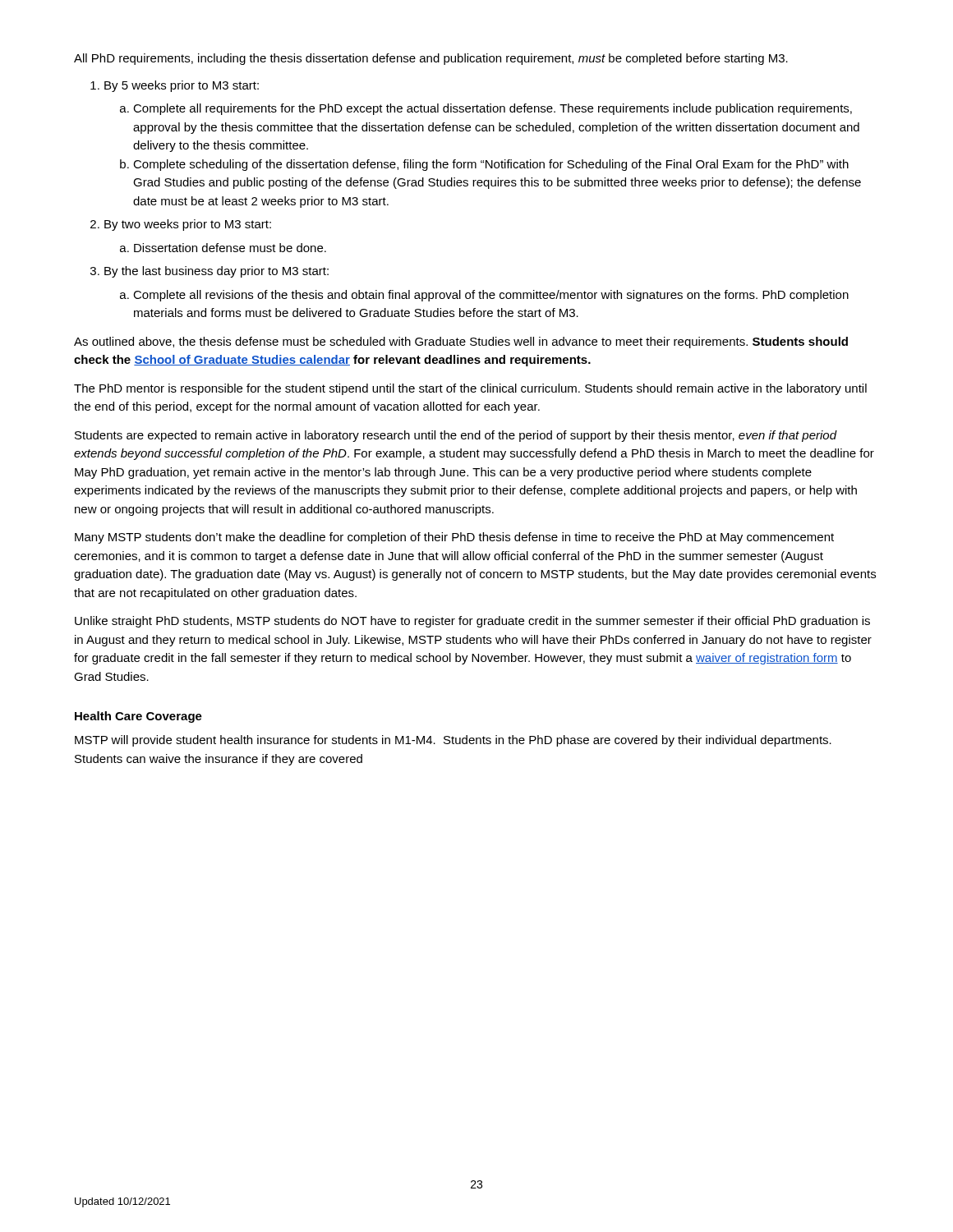Click on the block starting "By the last"
The width and height of the screenshot is (953, 1232).
coord(491,292)
